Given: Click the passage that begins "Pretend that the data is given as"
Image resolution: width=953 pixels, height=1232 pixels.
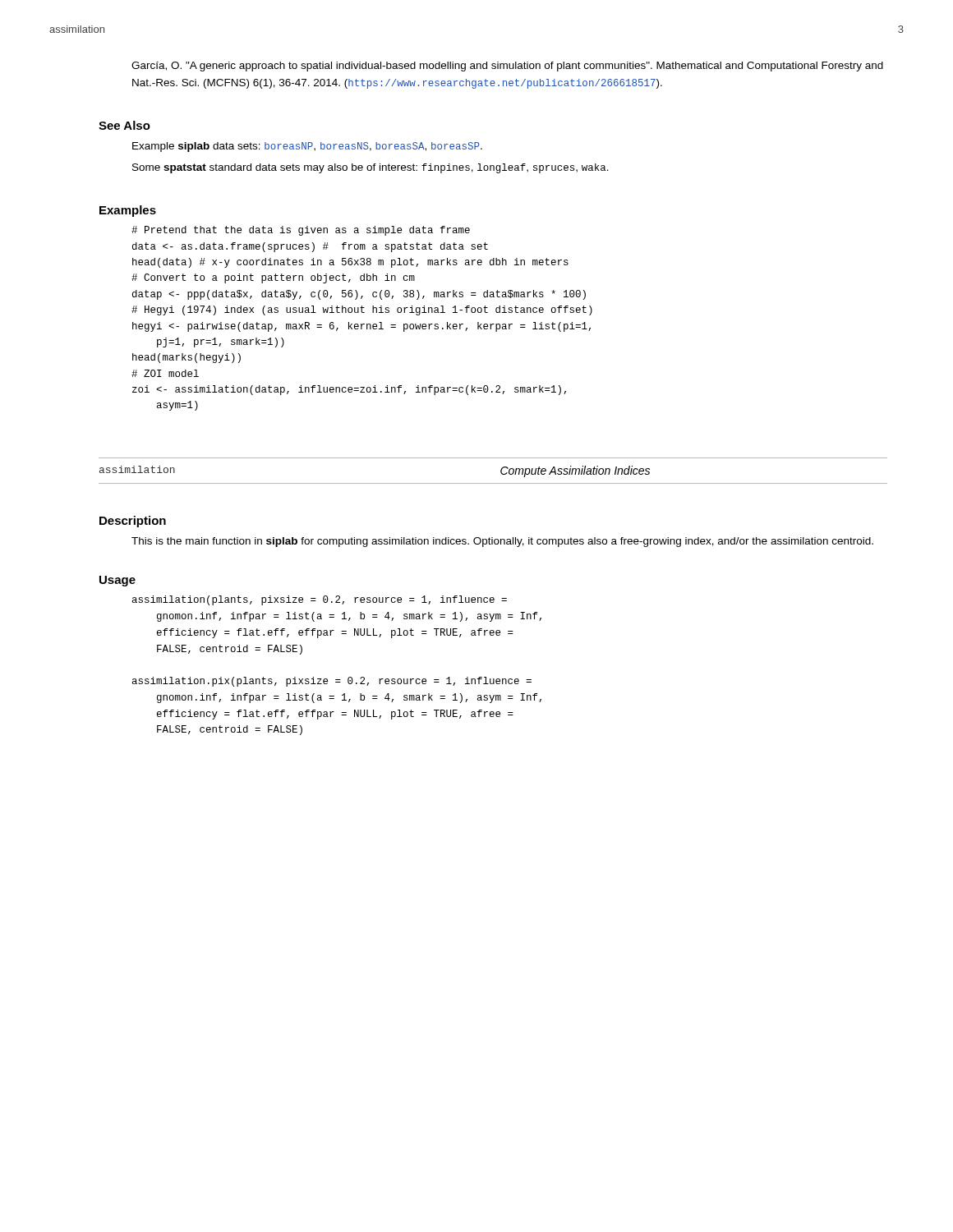Looking at the screenshot, I should tap(363, 319).
